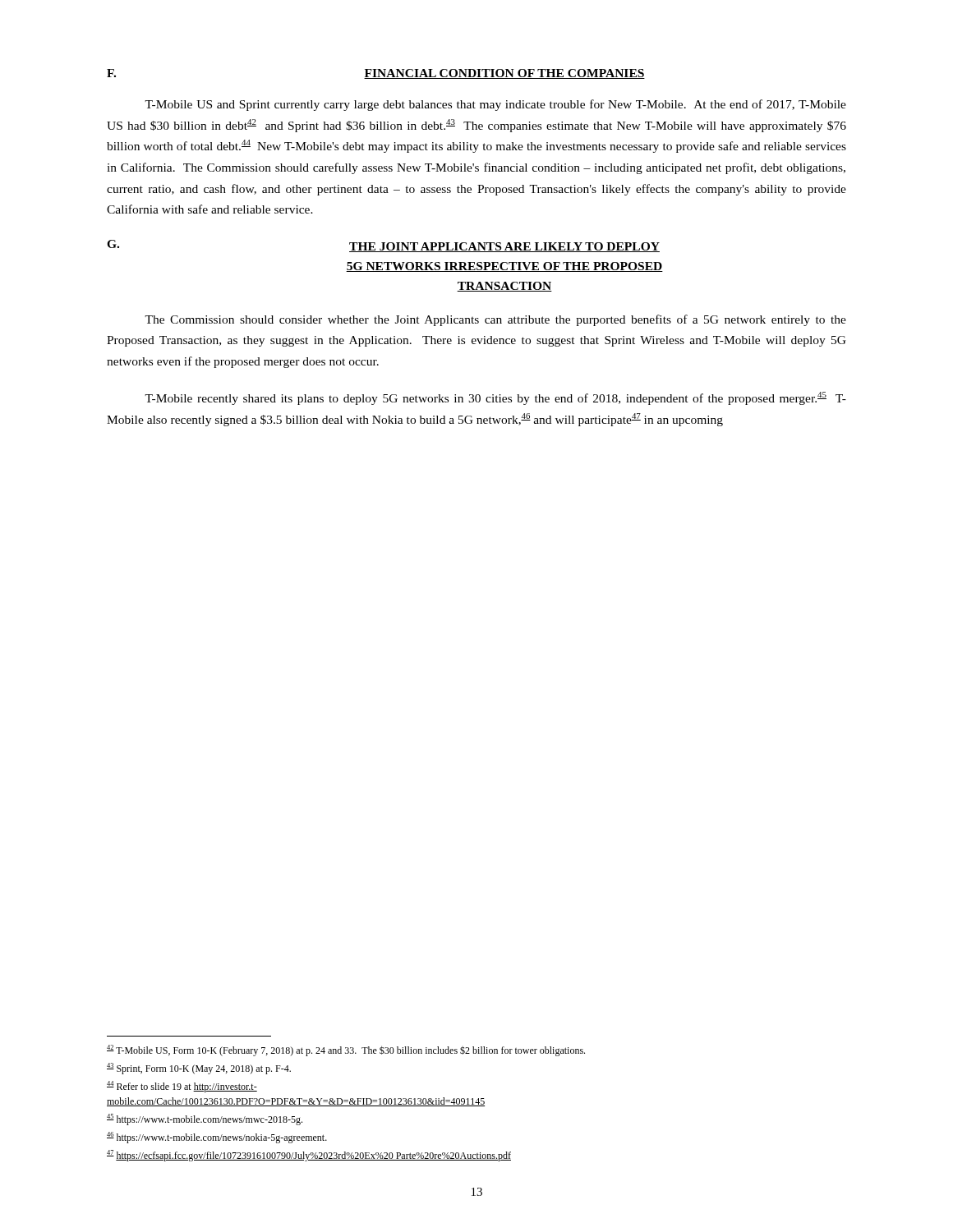Viewport: 953px width, 1232px height.
Task: Locate the text starting "G. THE JOINT APPLICANTS ARE LIKELY"
Action: [476, 266]
